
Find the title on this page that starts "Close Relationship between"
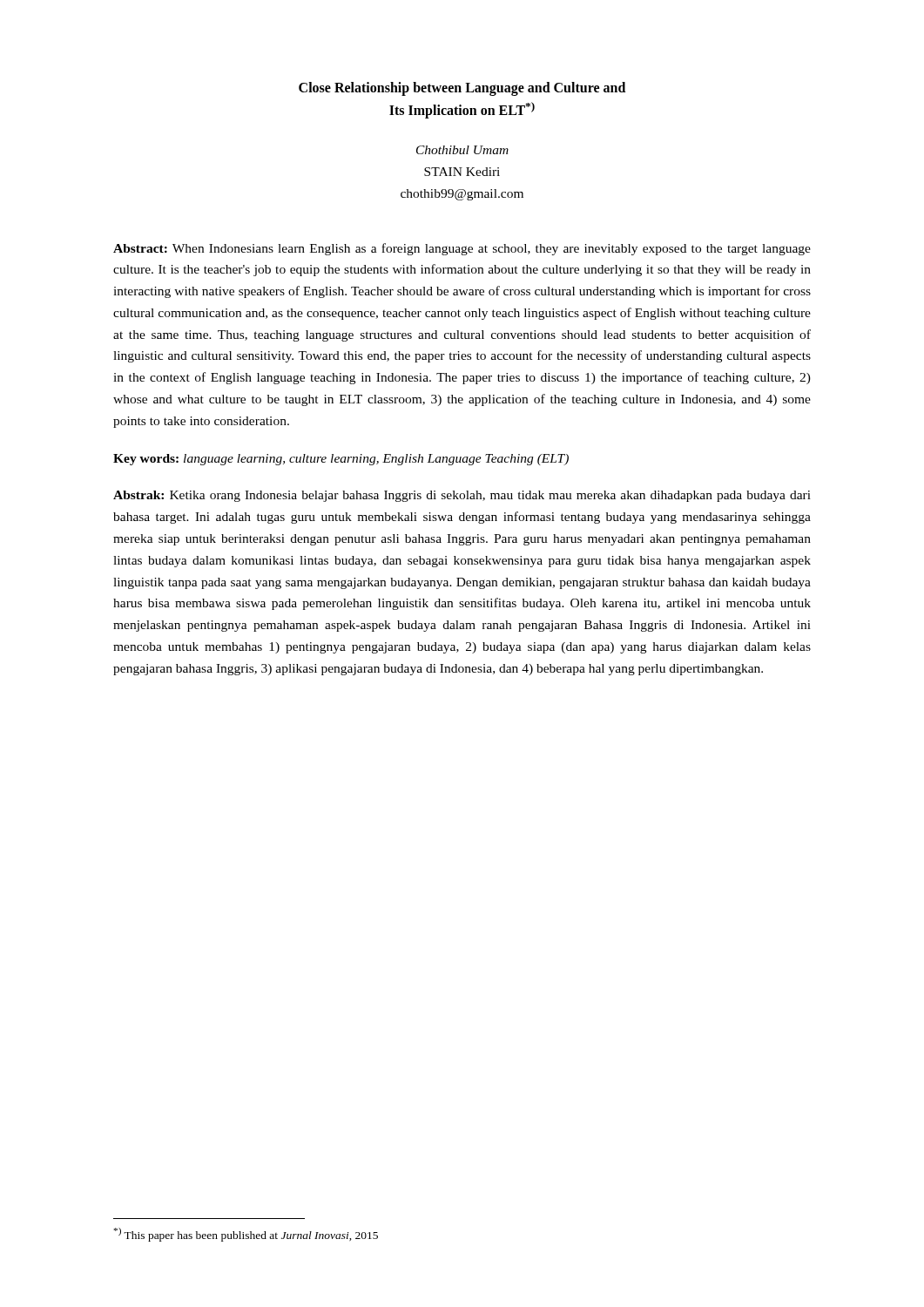click(x=462, y=99)
